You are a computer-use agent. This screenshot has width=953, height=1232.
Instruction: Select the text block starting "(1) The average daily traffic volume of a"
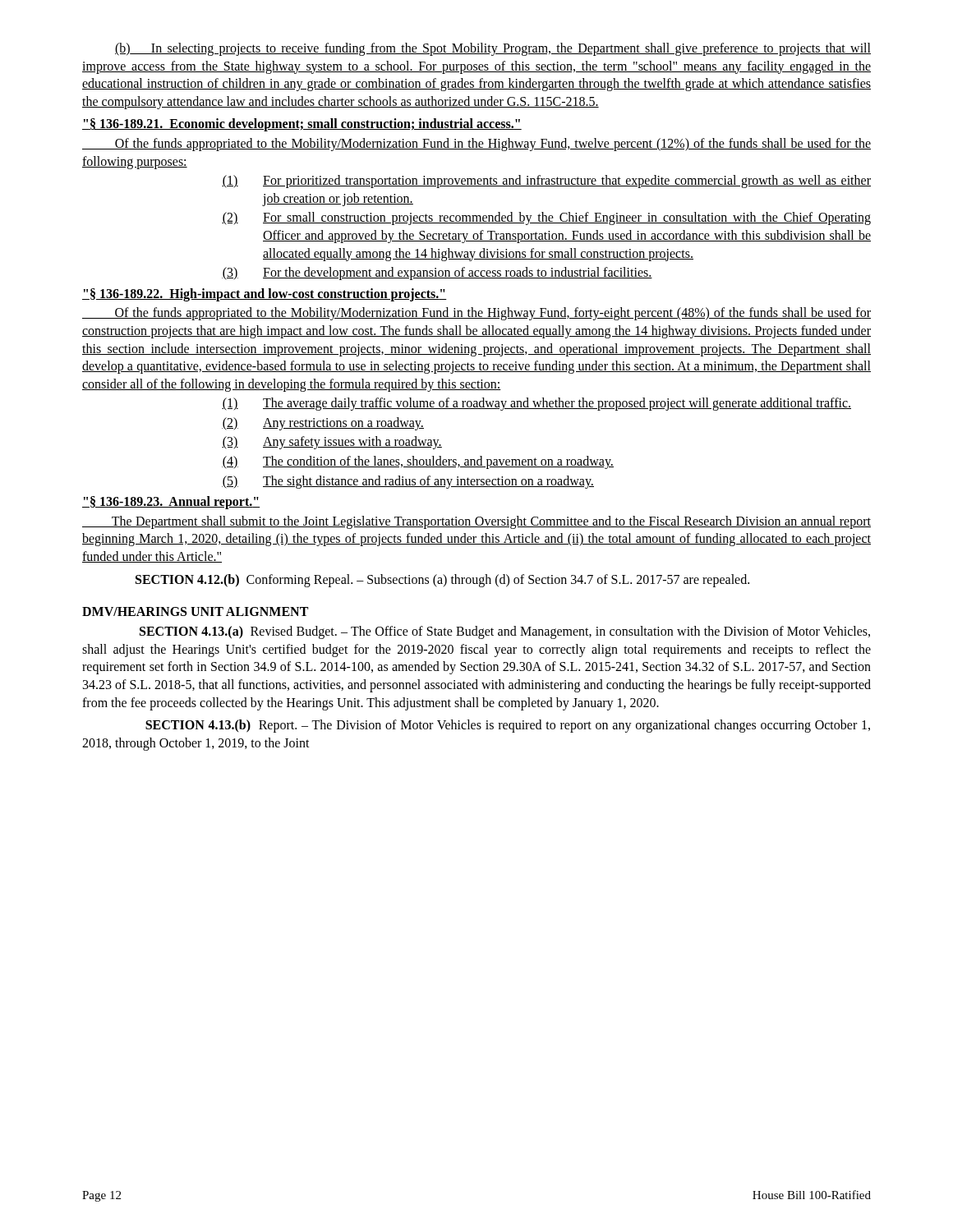pyautogui.click(x=534, y=403)
